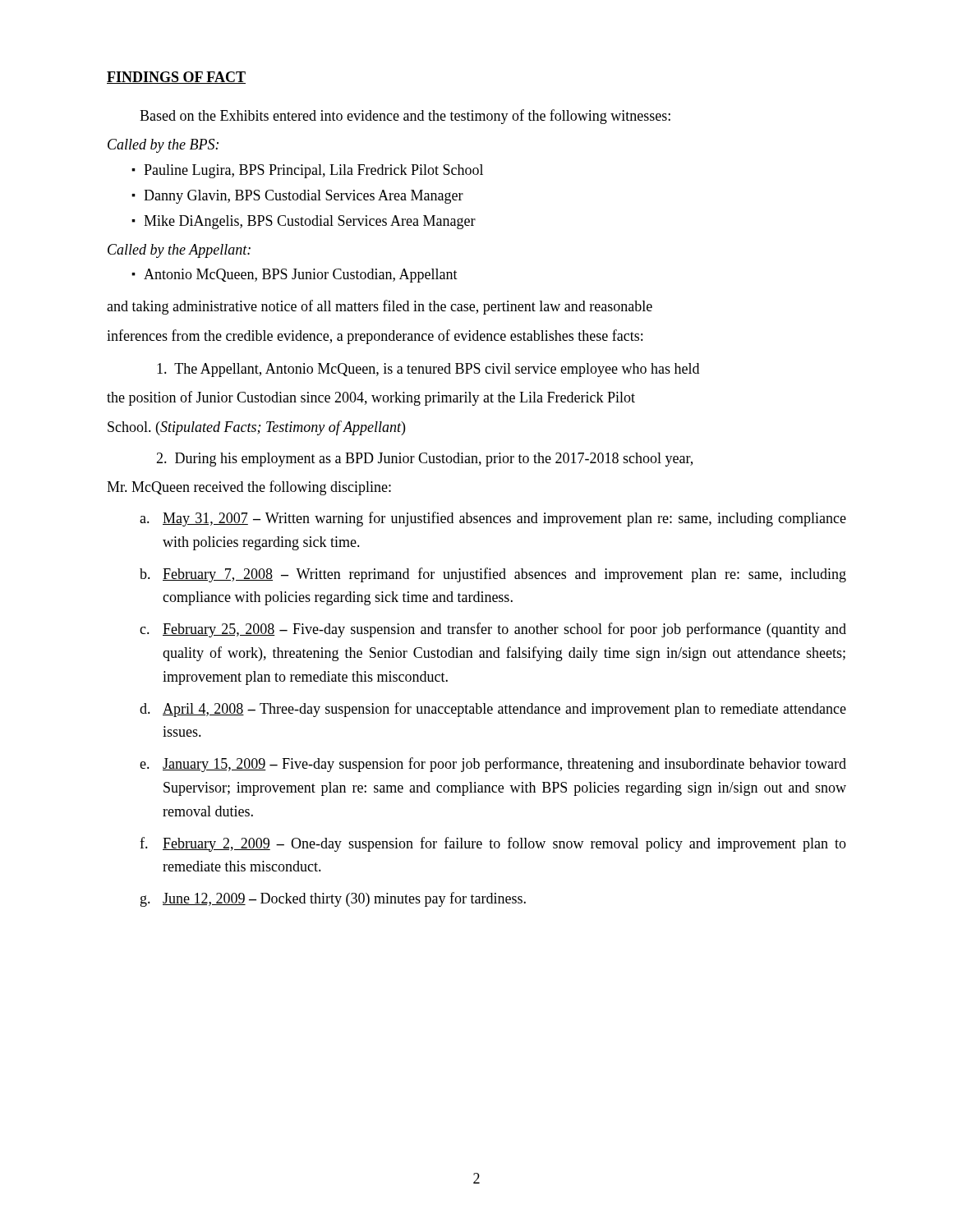Screen dimensions: 1232x953
Task: Locate the block of text that opens with "b. February 7, 2008"
Action: 493,586
